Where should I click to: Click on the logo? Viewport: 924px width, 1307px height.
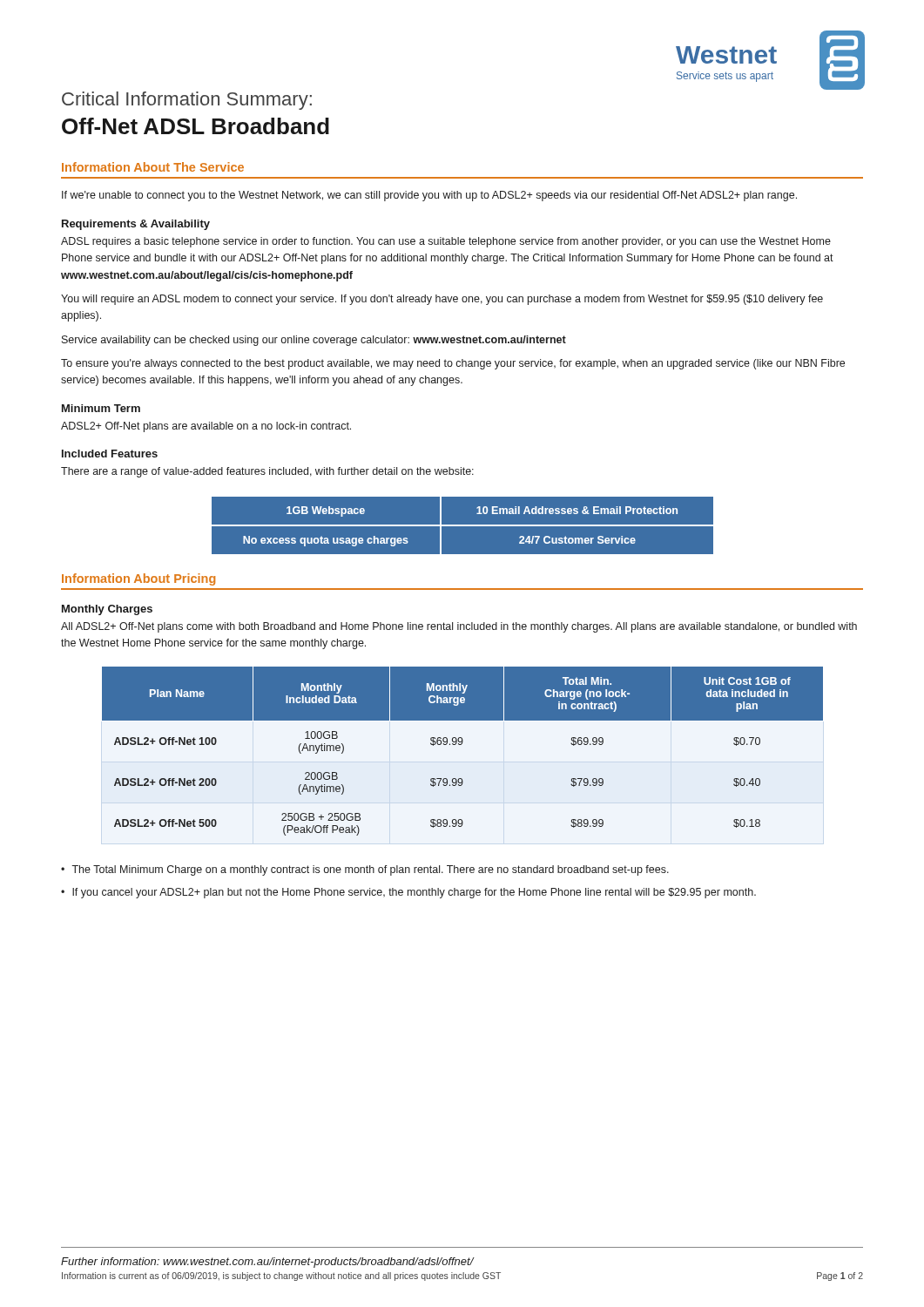pos(772,64)
